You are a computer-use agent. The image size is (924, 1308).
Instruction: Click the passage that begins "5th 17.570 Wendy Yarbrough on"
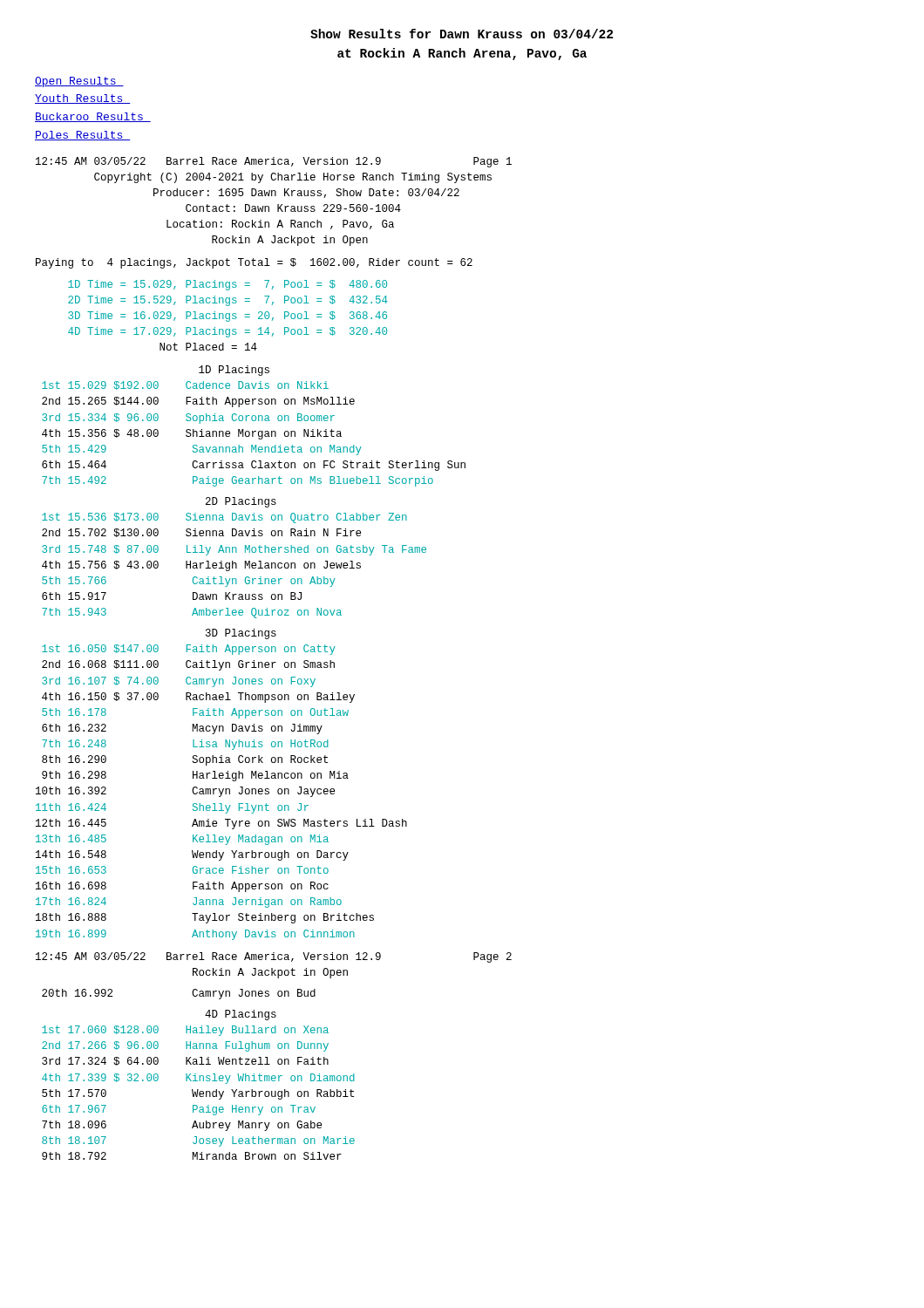tap(195, 1094)
